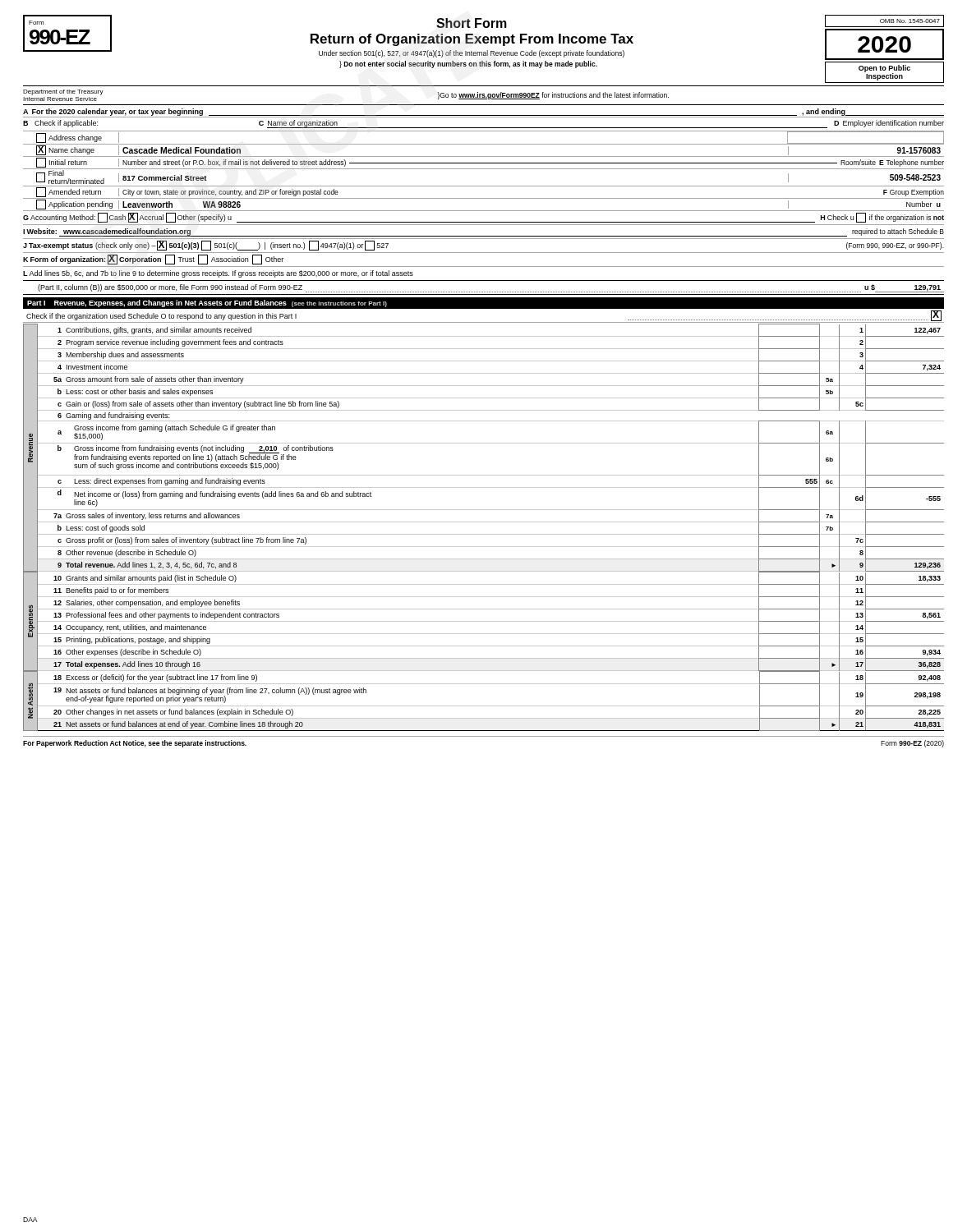Select the passage starting "B Check if applicable: C"

(484, 124)
